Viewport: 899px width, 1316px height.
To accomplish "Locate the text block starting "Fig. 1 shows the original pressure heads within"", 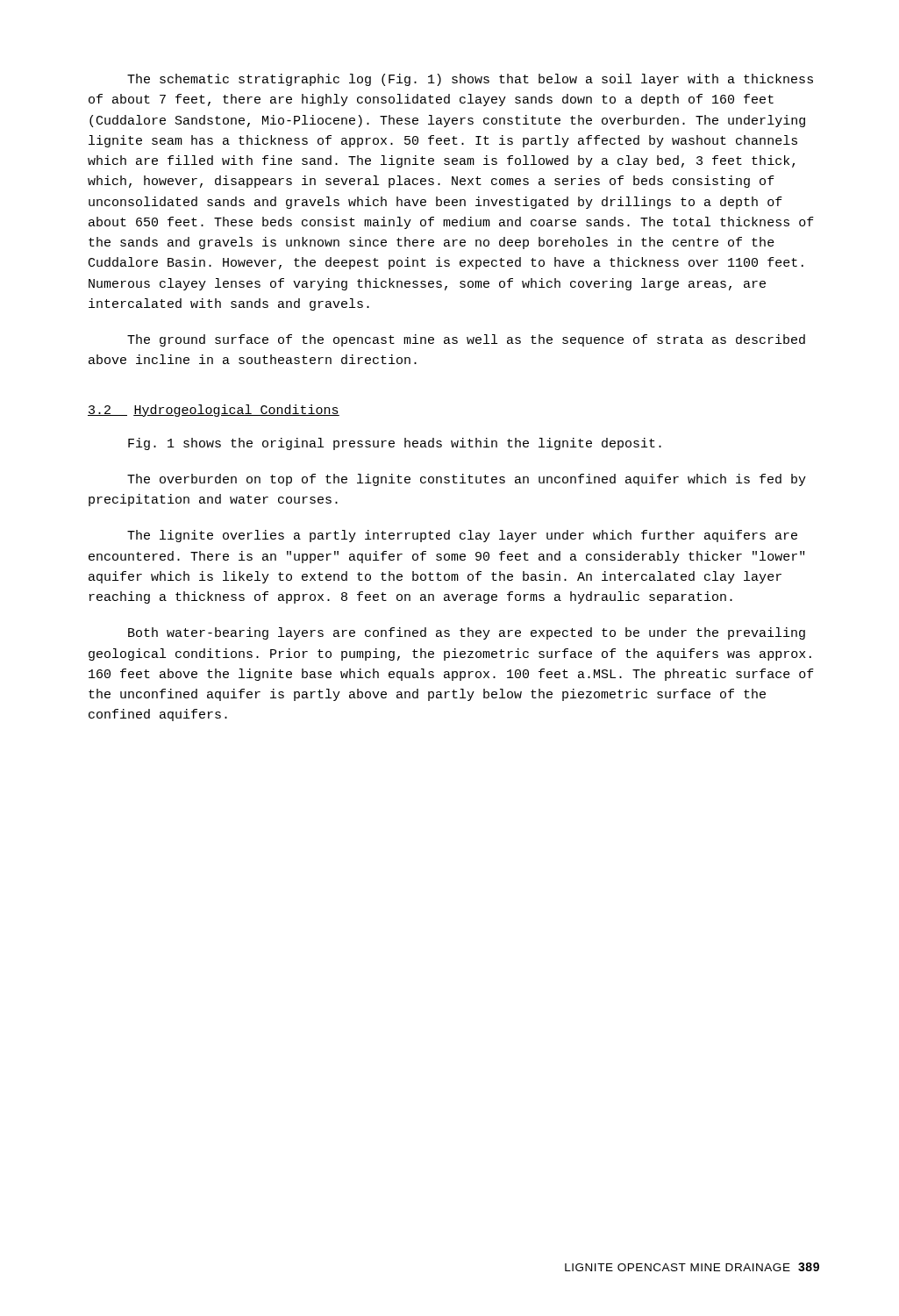I will pyautogui.click(x=396, y=444).
